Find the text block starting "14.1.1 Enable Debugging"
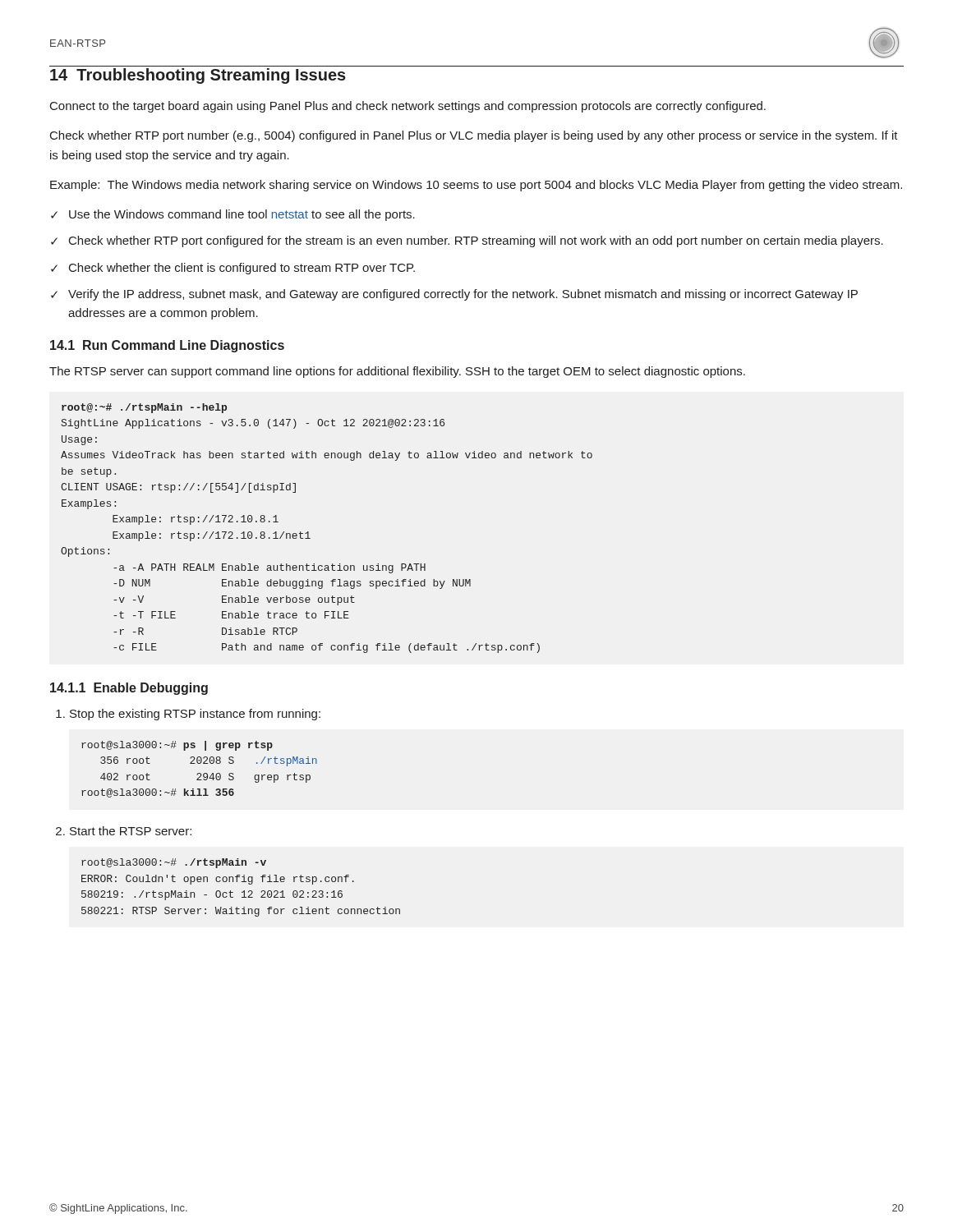 point(129,689)
